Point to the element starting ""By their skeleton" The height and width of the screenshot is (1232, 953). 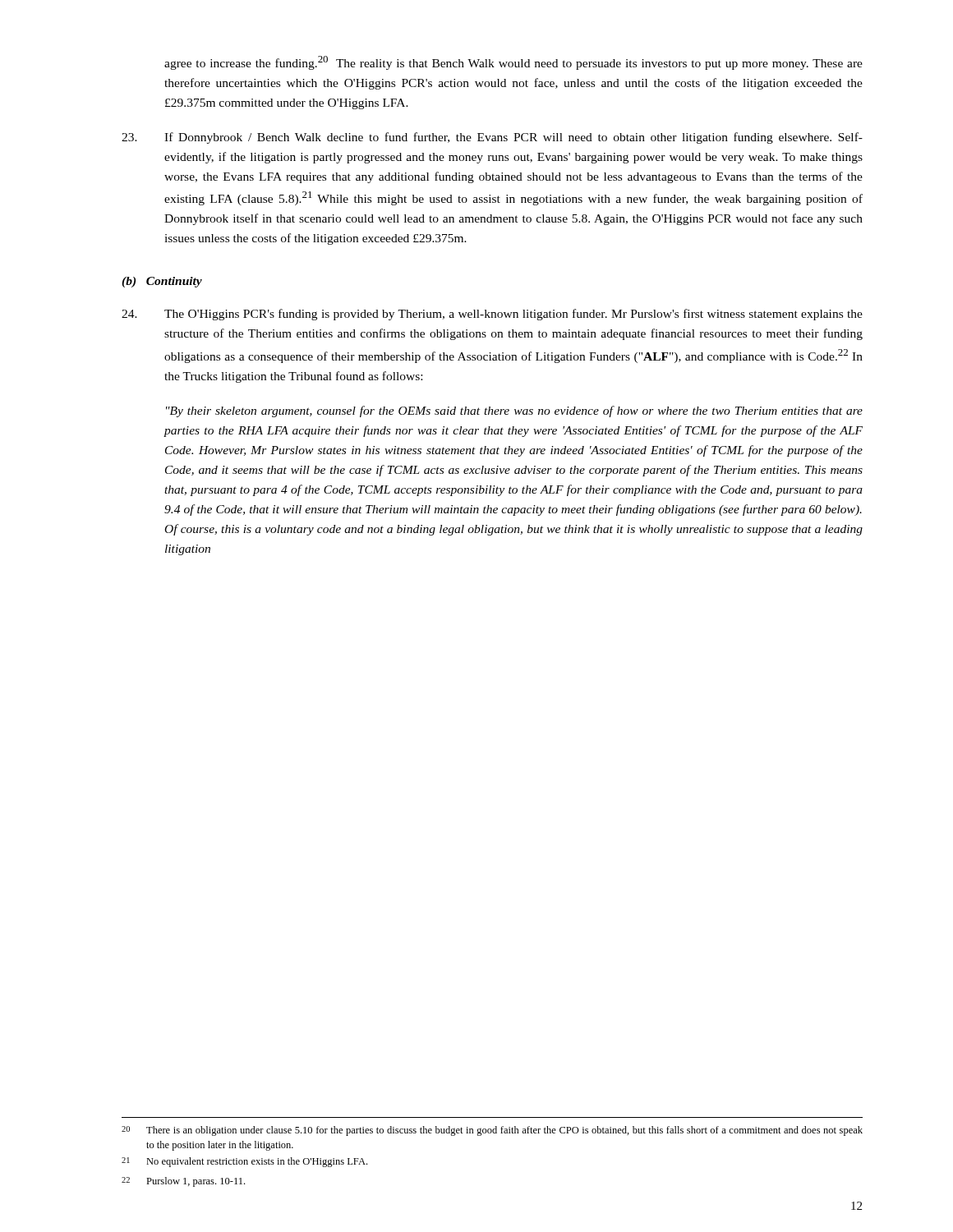pyautogui.click(x=513, y=479)
